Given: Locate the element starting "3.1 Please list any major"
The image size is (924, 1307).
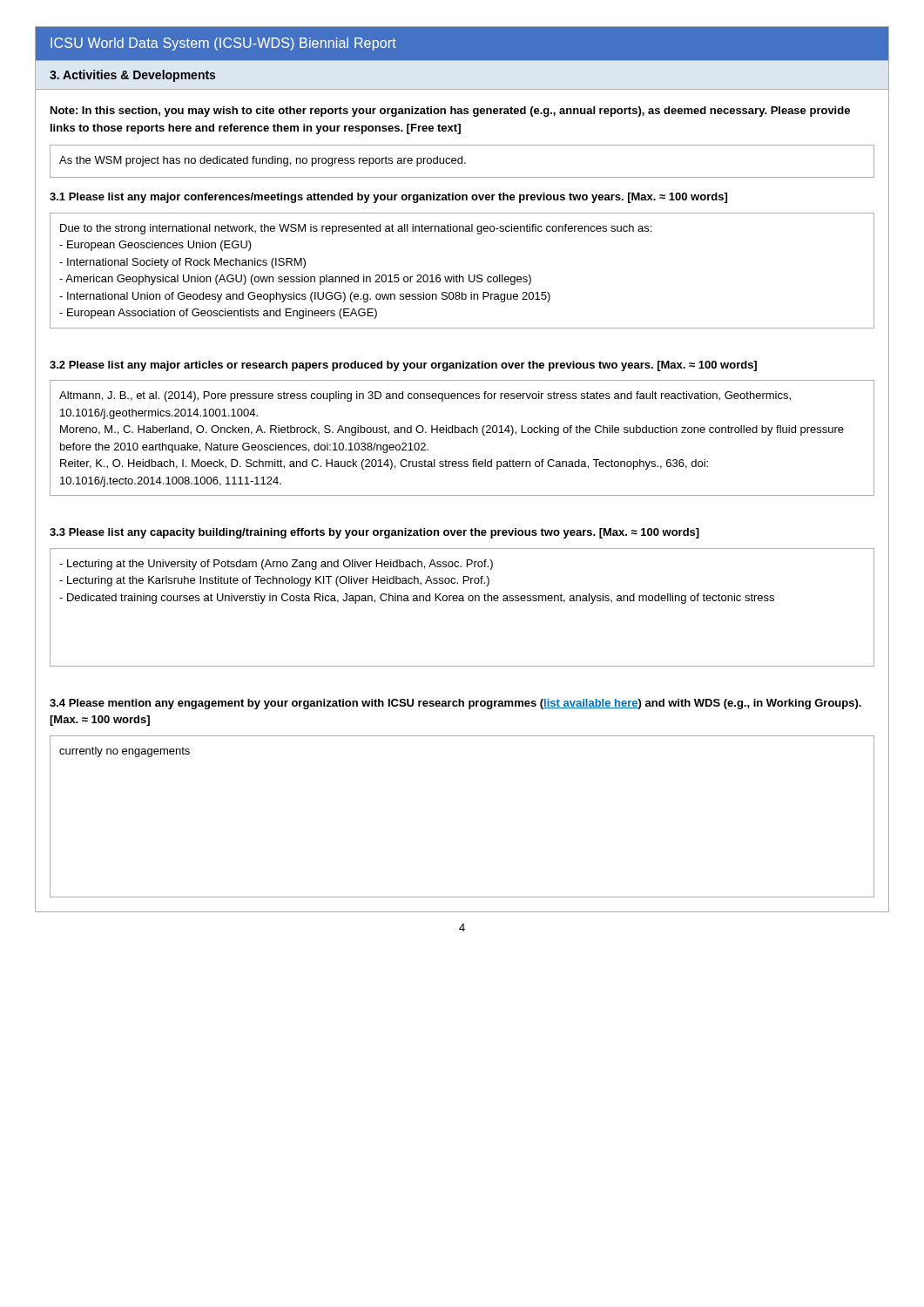Looking at the screenshot, I should click(389, 196).
